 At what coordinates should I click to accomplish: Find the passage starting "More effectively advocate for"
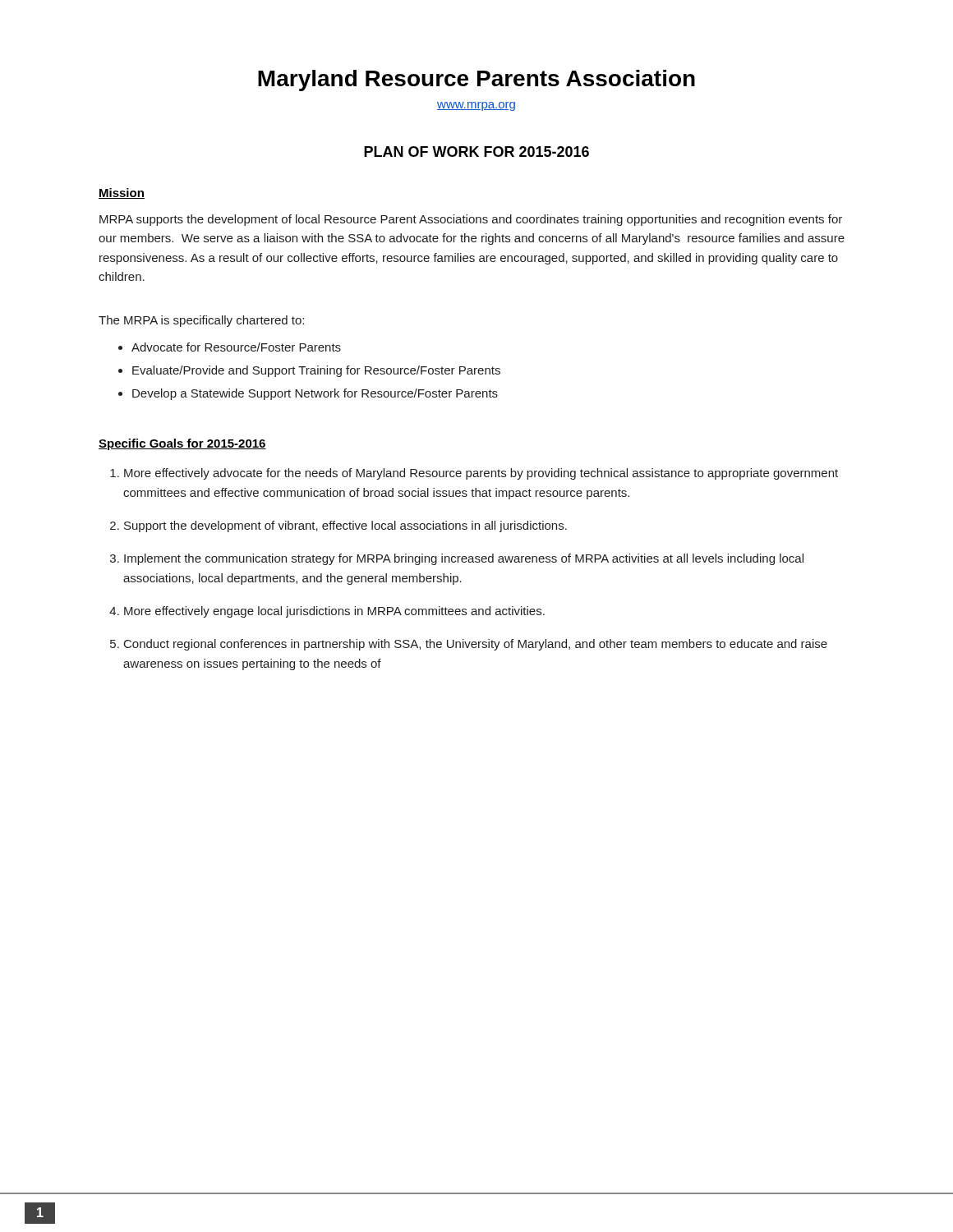coord(481,483)
